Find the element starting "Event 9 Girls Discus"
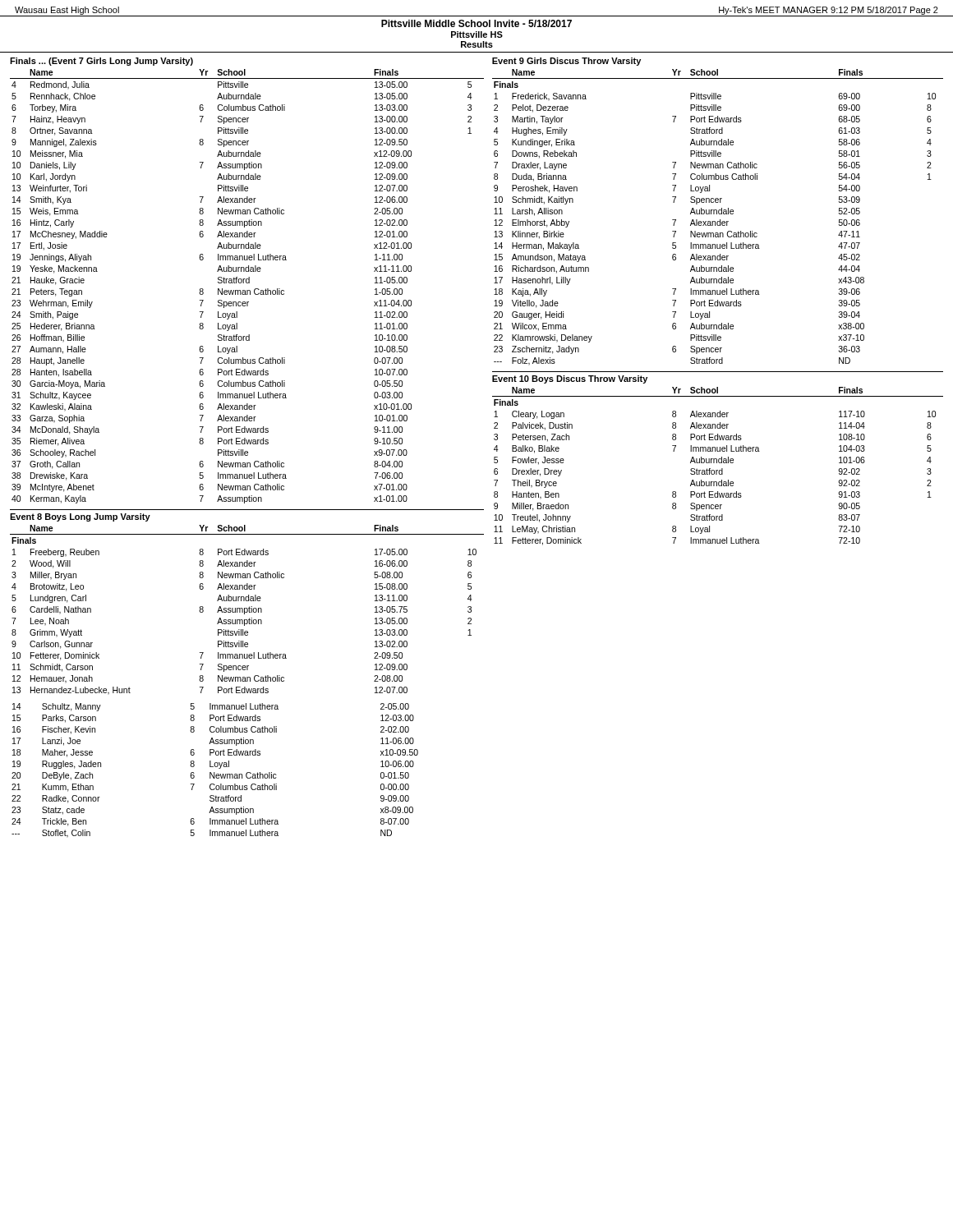The width and height of the screenshot is (953, 1232). (567, 61)
